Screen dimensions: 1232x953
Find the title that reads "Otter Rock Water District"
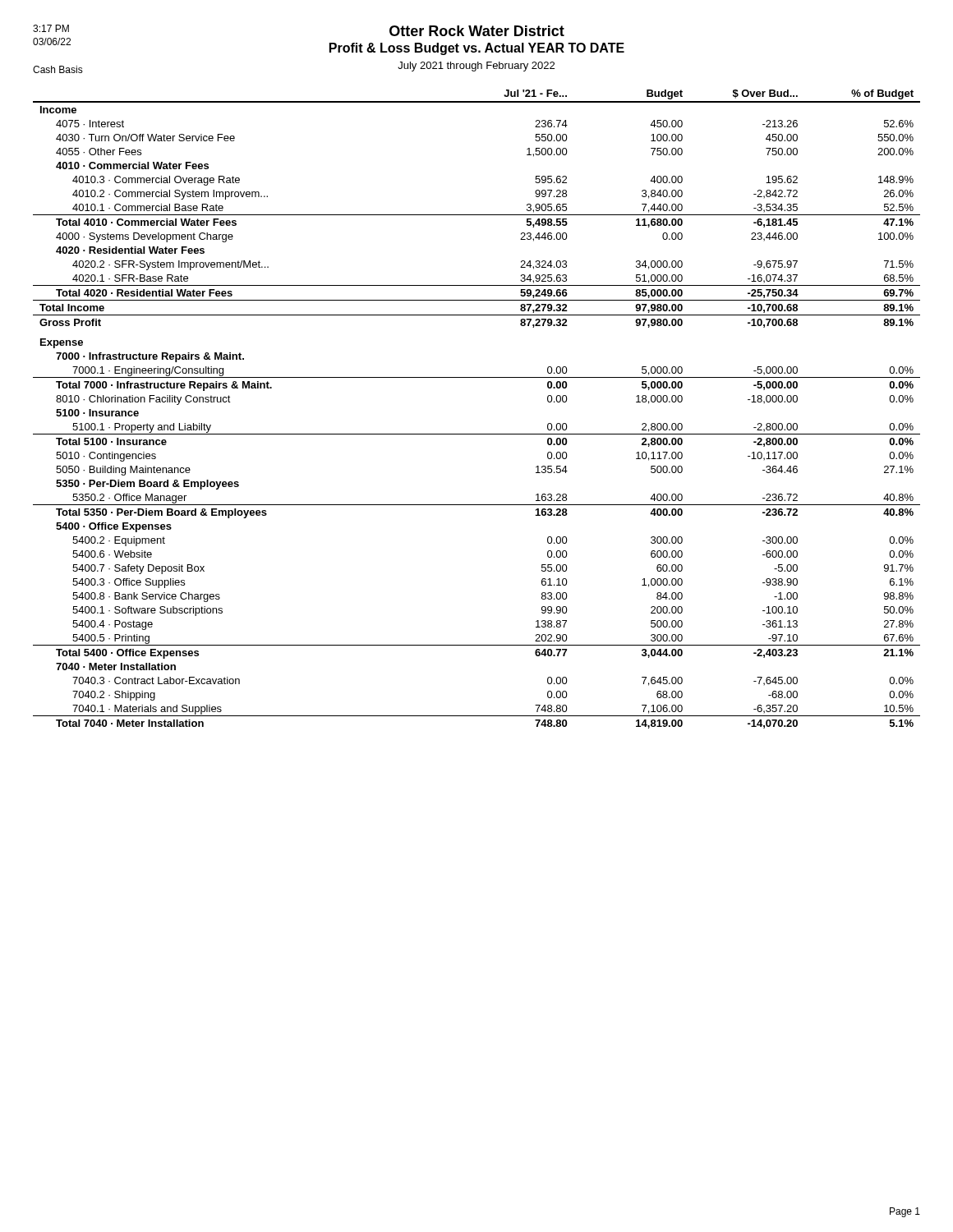tap(476, 31)
